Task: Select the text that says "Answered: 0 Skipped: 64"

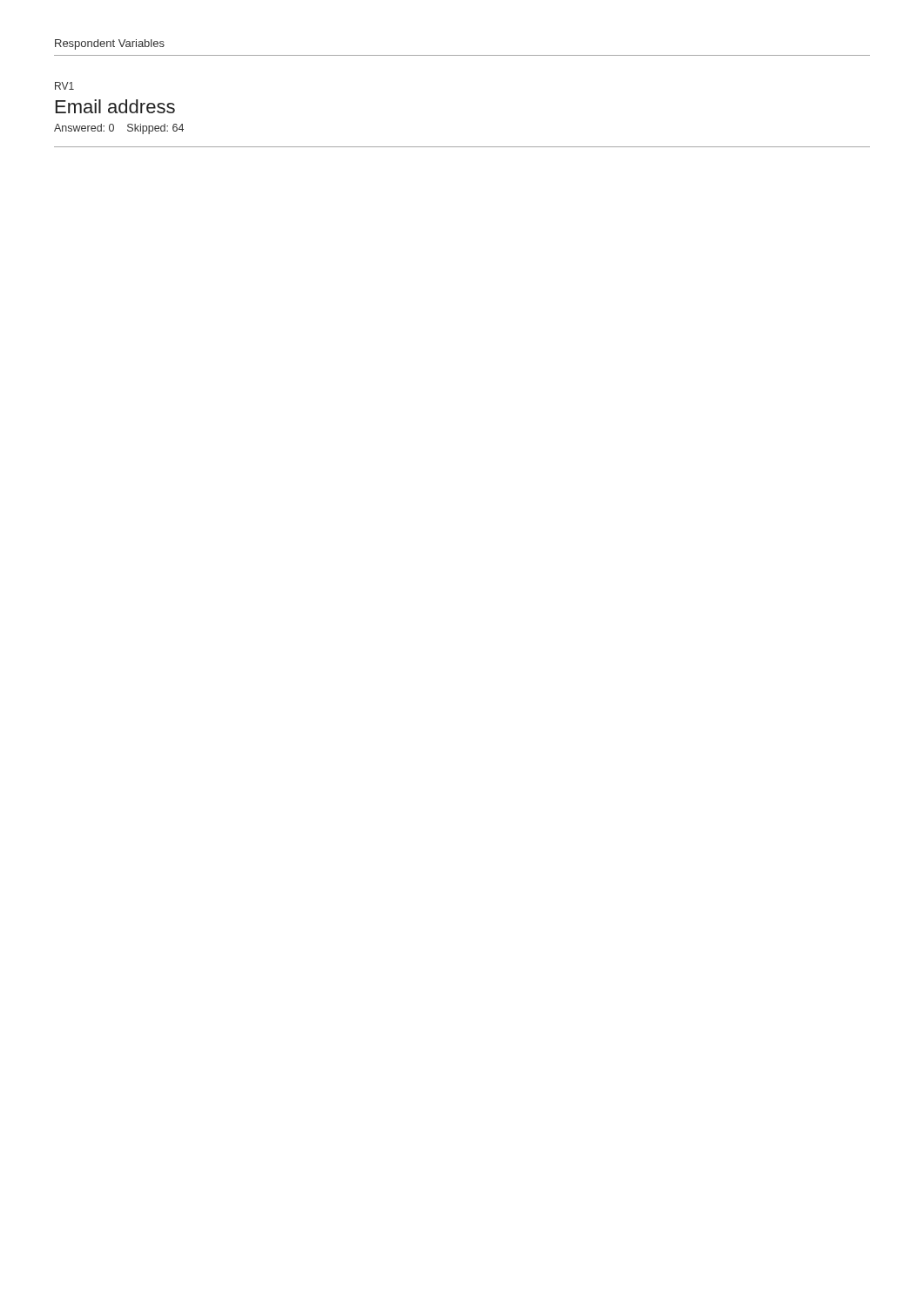Action: [119, 128]
